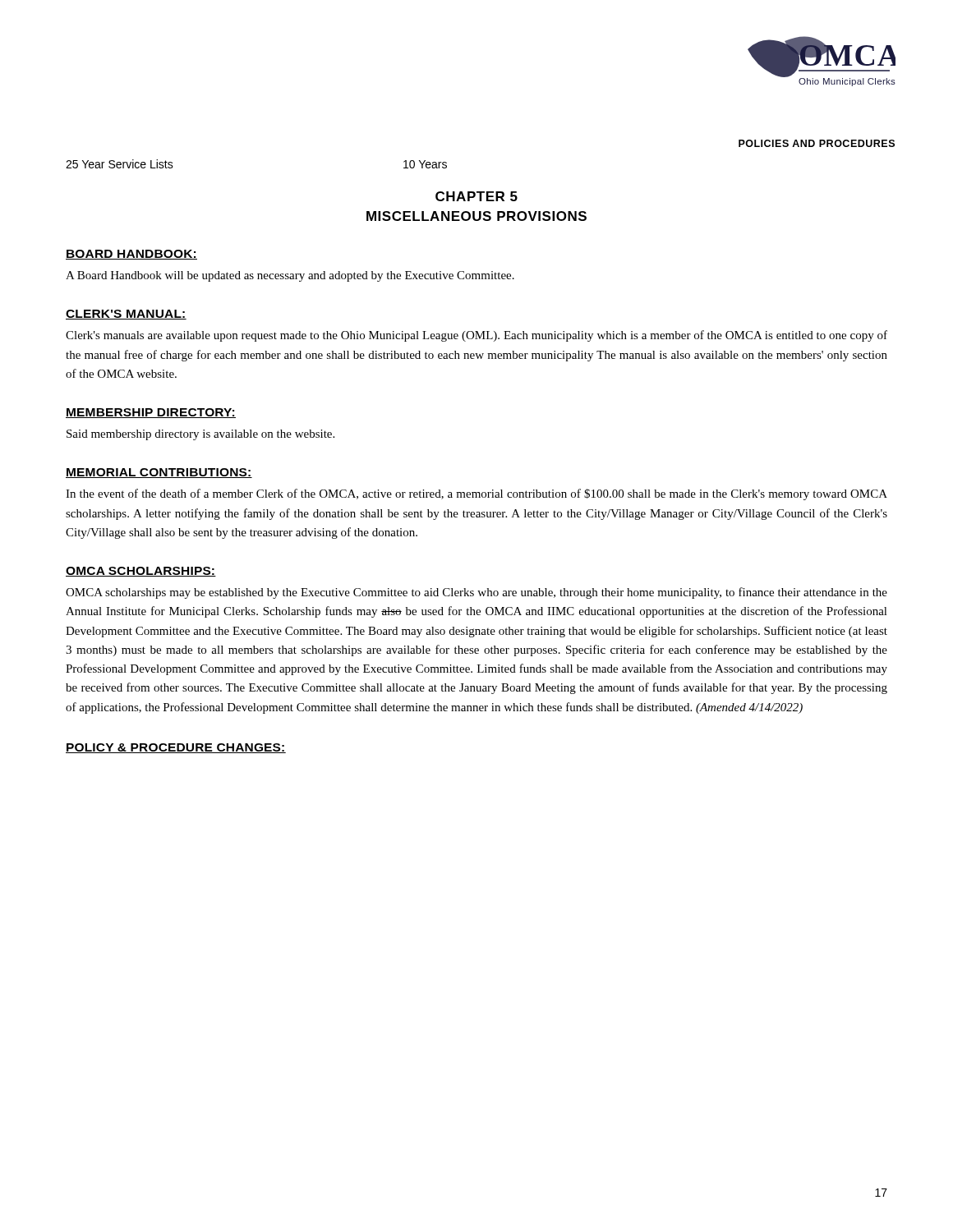Screen dimensions: 1232x953
Task: Find the text block with the text "Said membership directory is available on"
Action: (x=201, y=434)
